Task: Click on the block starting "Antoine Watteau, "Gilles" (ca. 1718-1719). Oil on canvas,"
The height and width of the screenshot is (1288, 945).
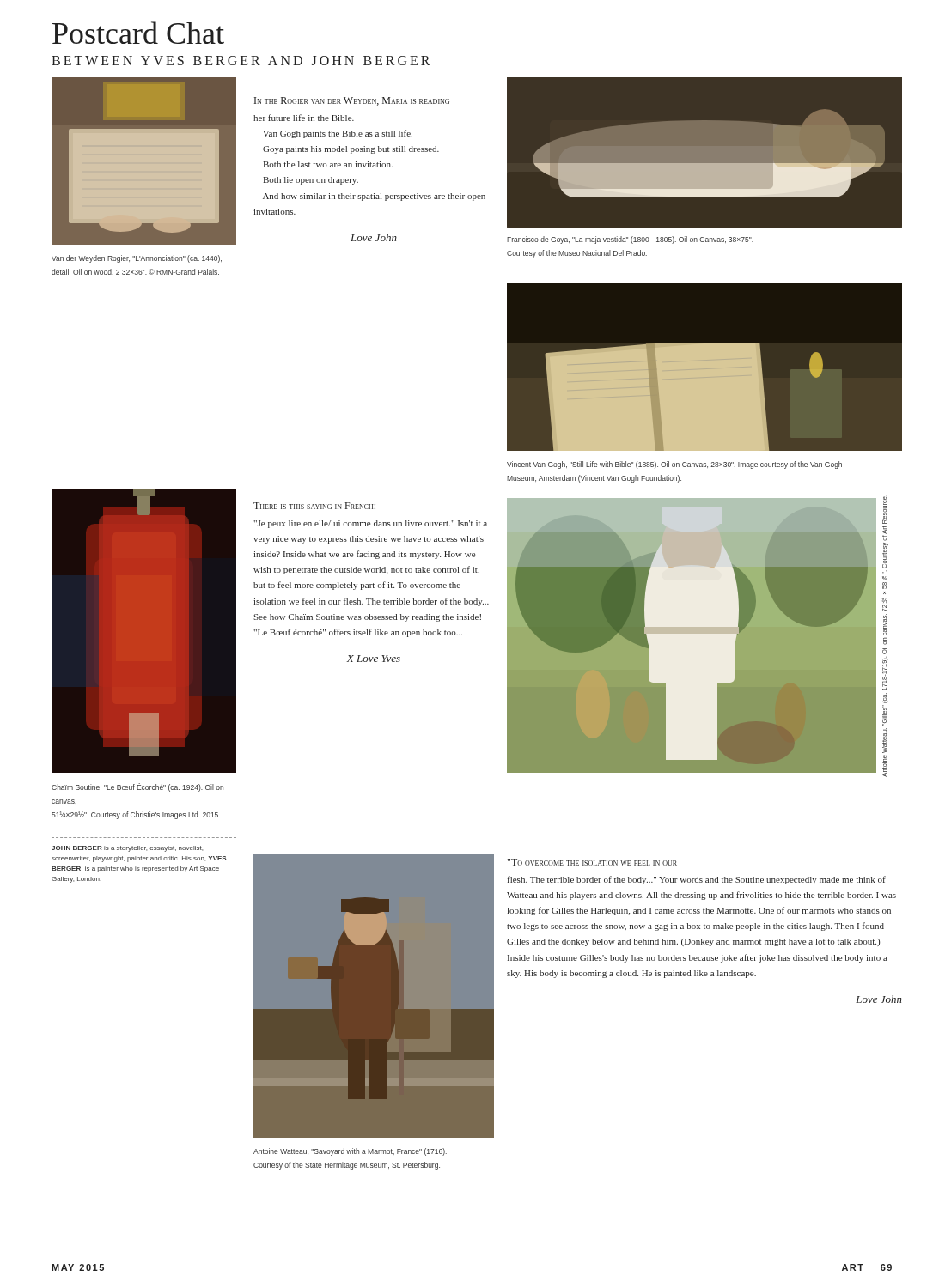Action: (x=884, y=635)
